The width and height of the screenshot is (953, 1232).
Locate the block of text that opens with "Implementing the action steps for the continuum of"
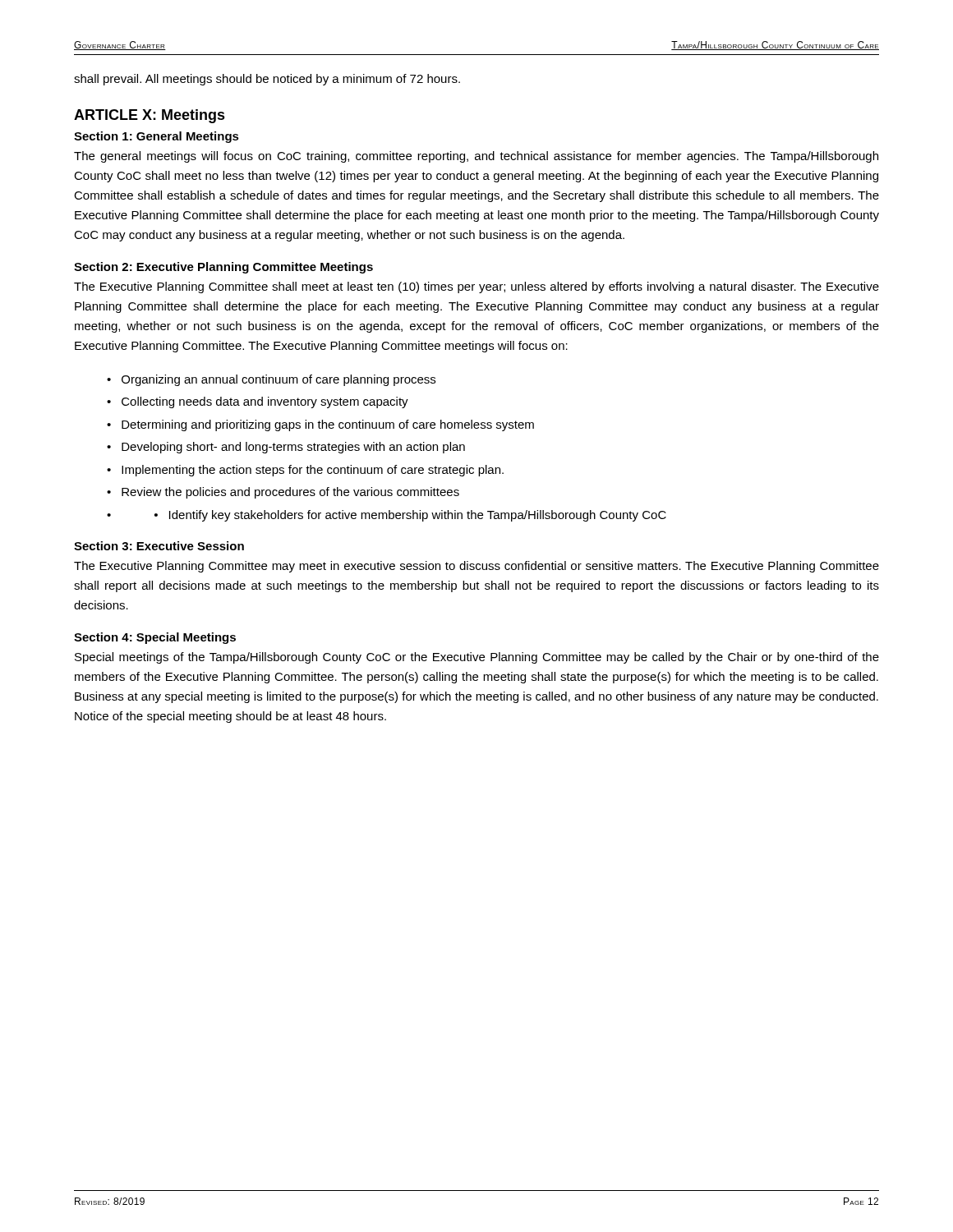click(x=313, y=469)
